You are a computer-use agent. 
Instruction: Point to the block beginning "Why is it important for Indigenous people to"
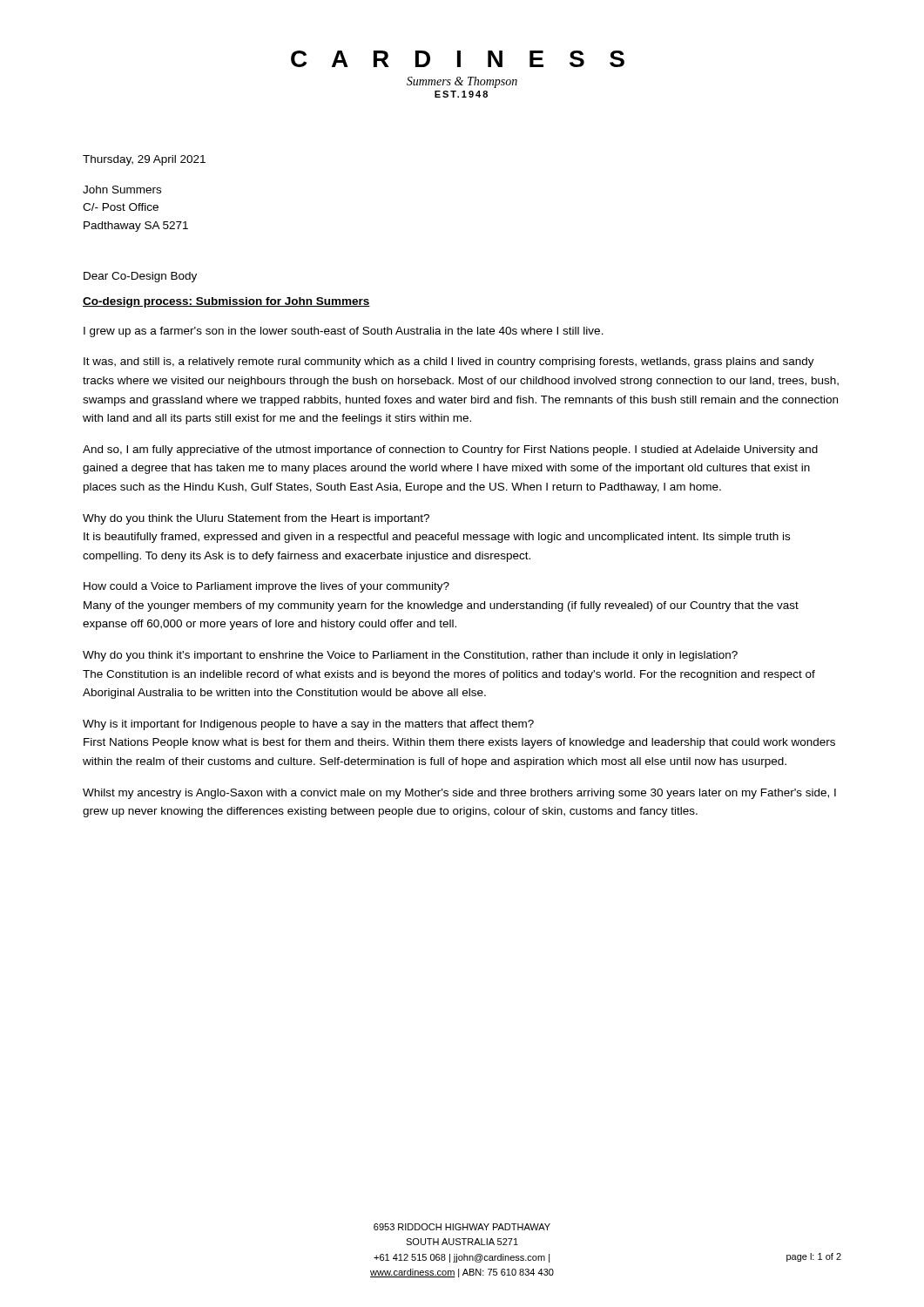pyautogui.click(x=459, y=742)
